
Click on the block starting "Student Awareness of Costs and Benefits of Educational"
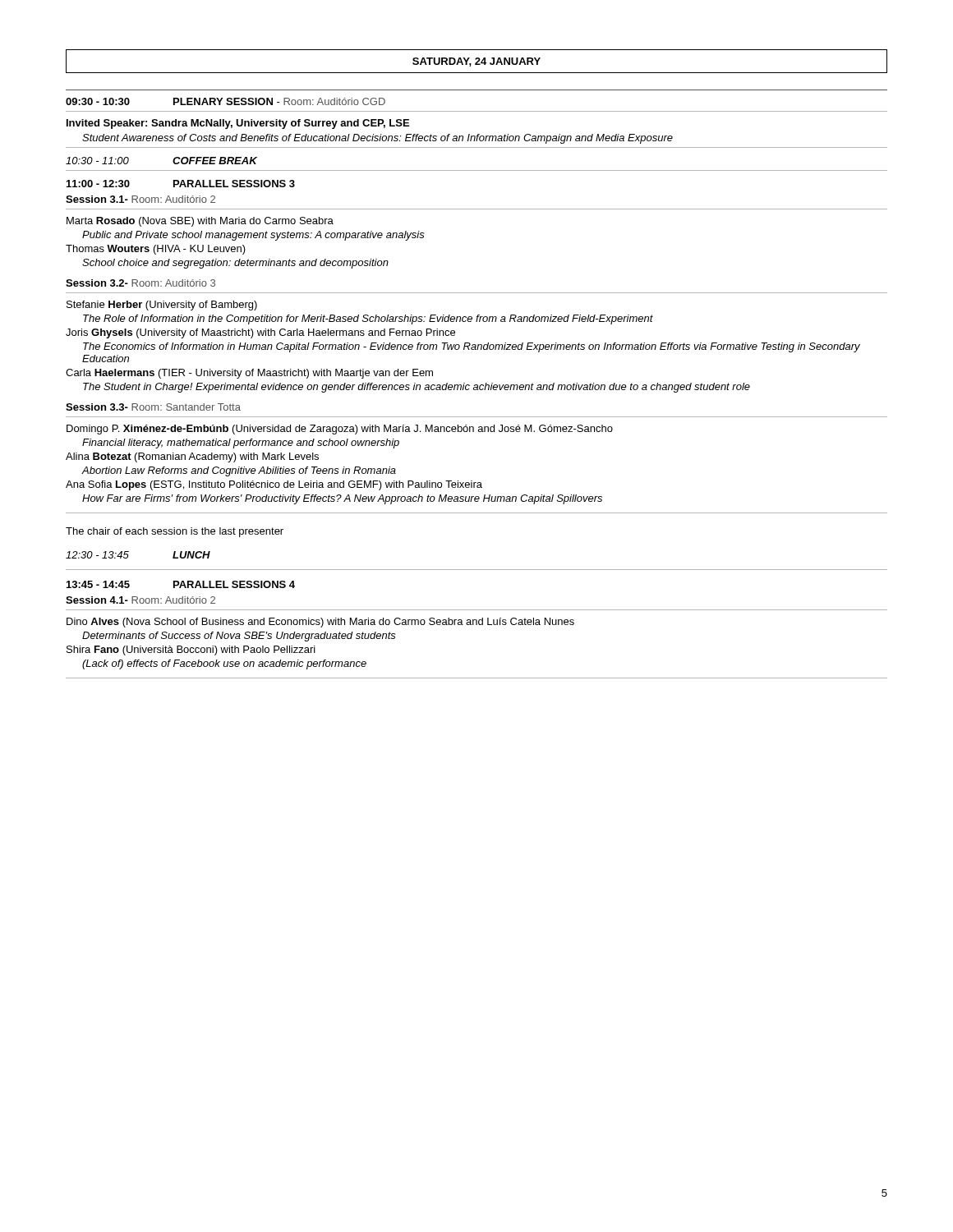378,138
